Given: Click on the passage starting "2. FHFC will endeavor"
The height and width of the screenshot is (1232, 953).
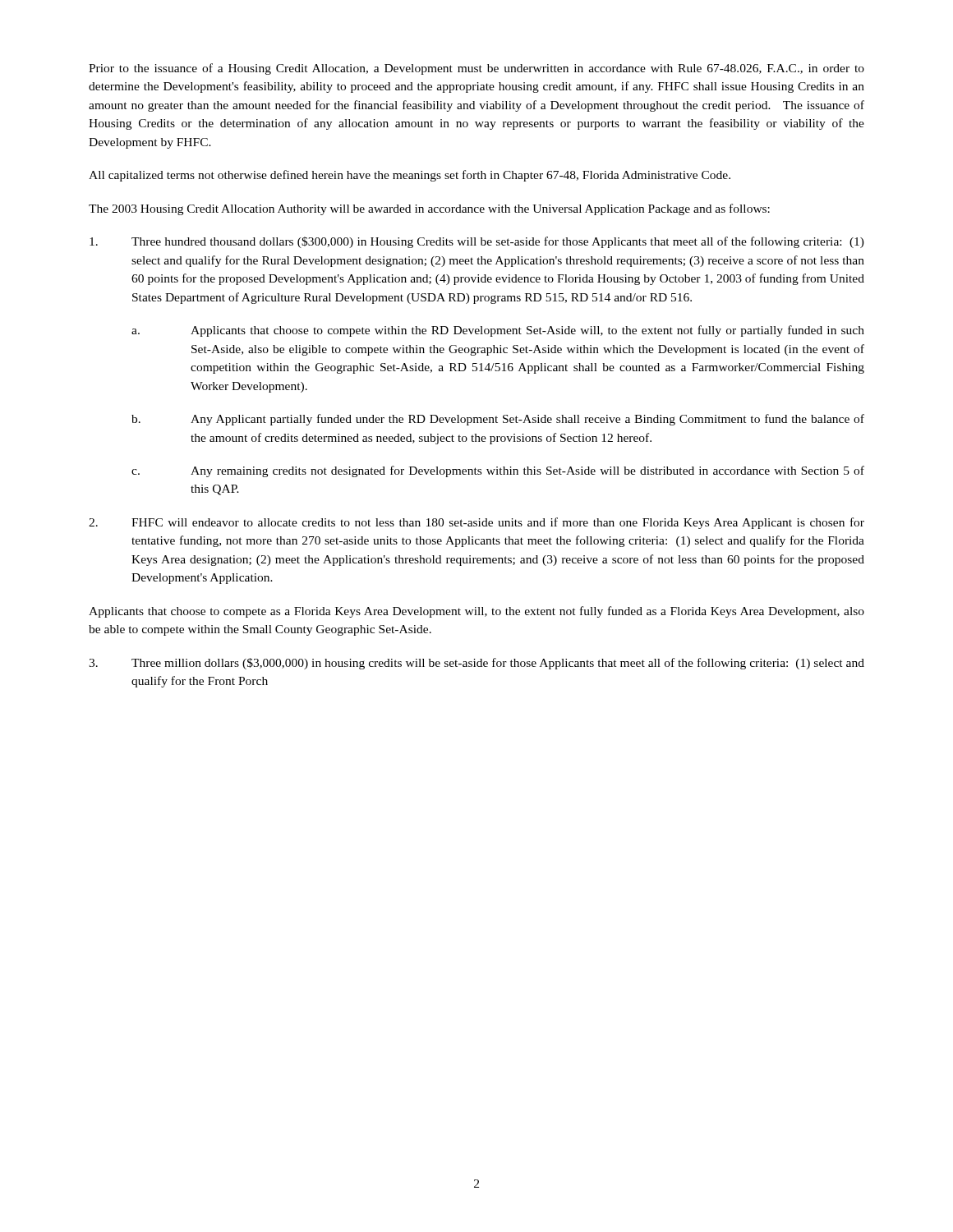Looking at the screenshot, I should [476, 550].
